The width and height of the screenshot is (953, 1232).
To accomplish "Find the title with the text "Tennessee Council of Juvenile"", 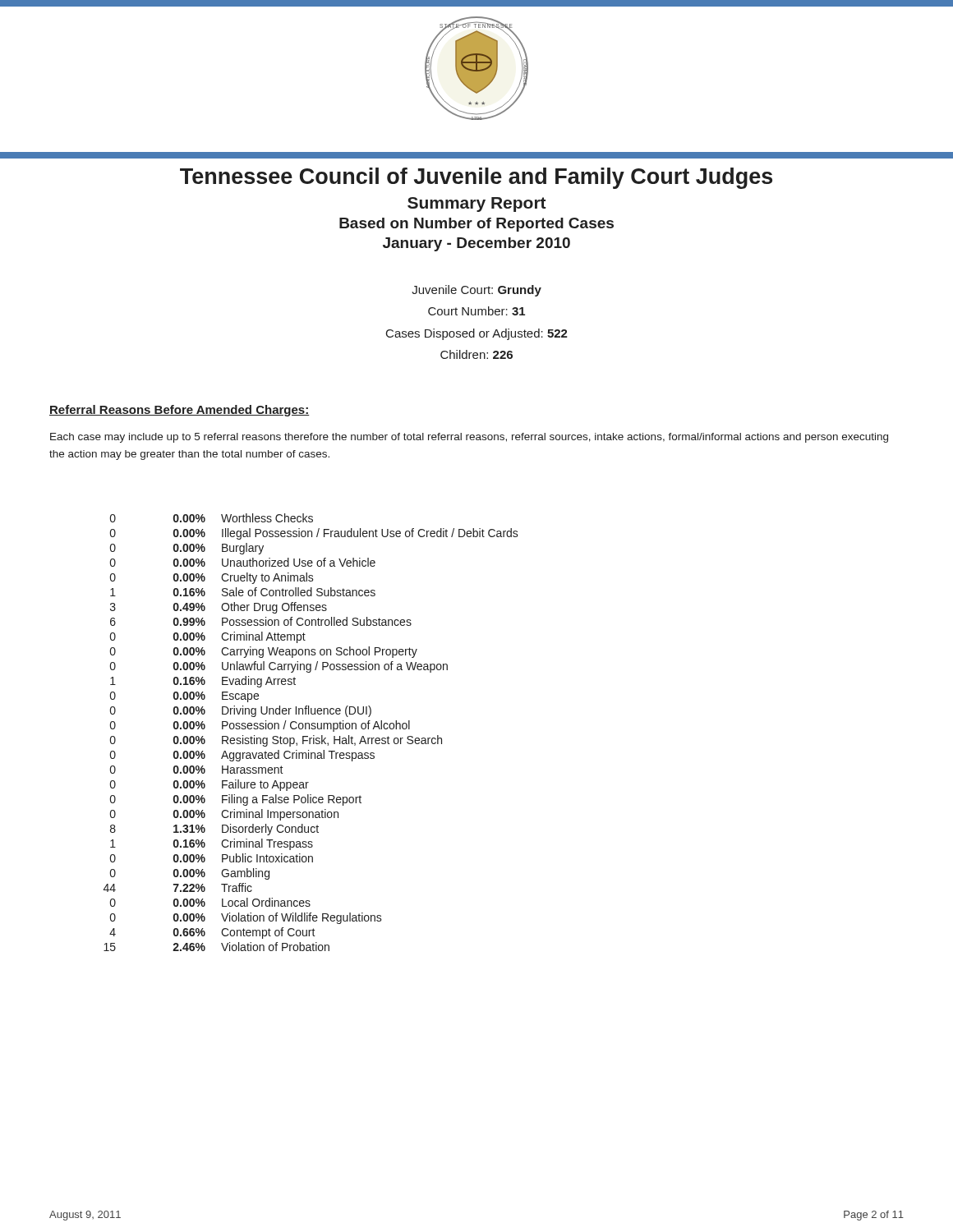I will (476, 208).
